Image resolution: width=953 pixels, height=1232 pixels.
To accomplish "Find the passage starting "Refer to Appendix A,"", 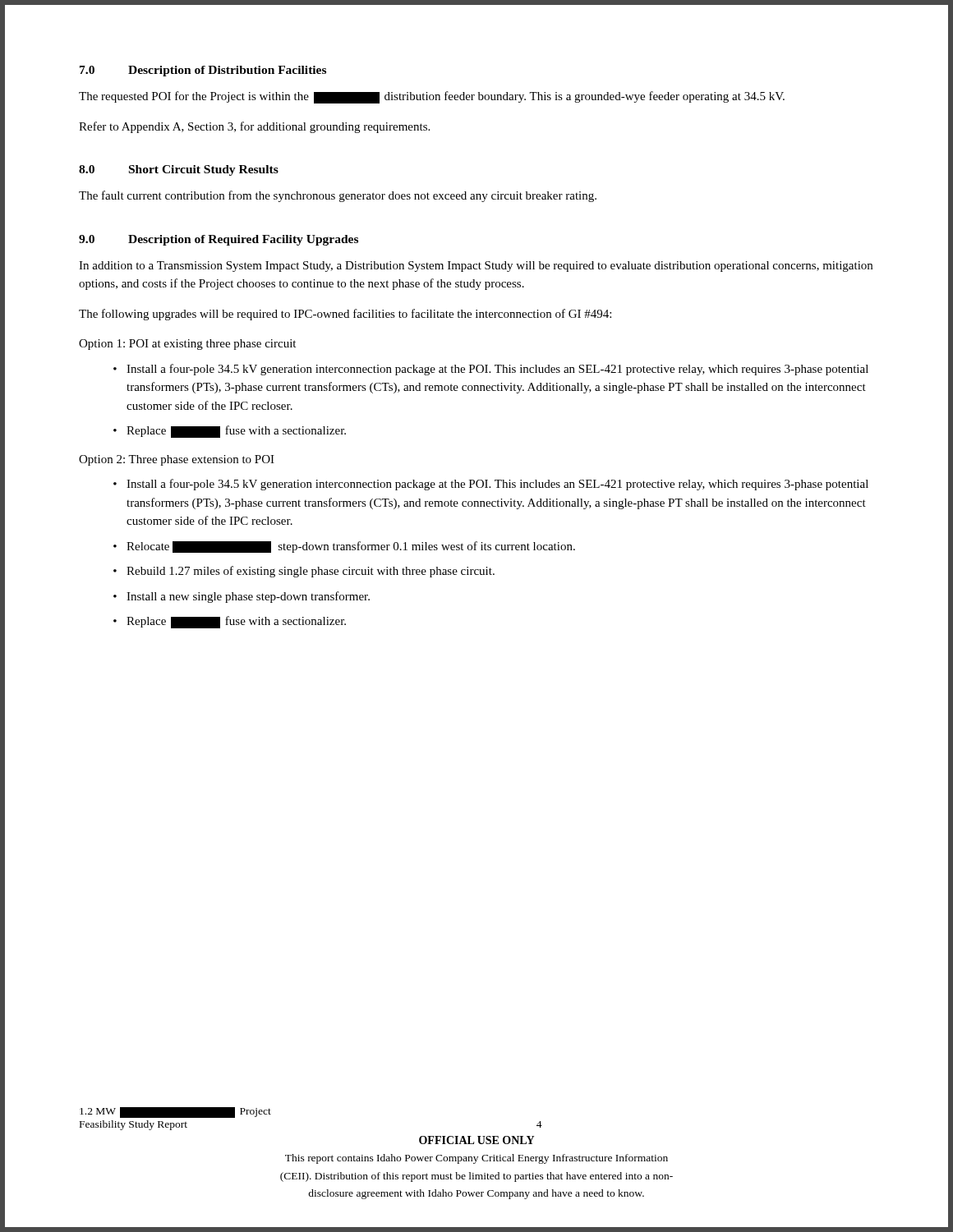I will click(x=255, y=126).
